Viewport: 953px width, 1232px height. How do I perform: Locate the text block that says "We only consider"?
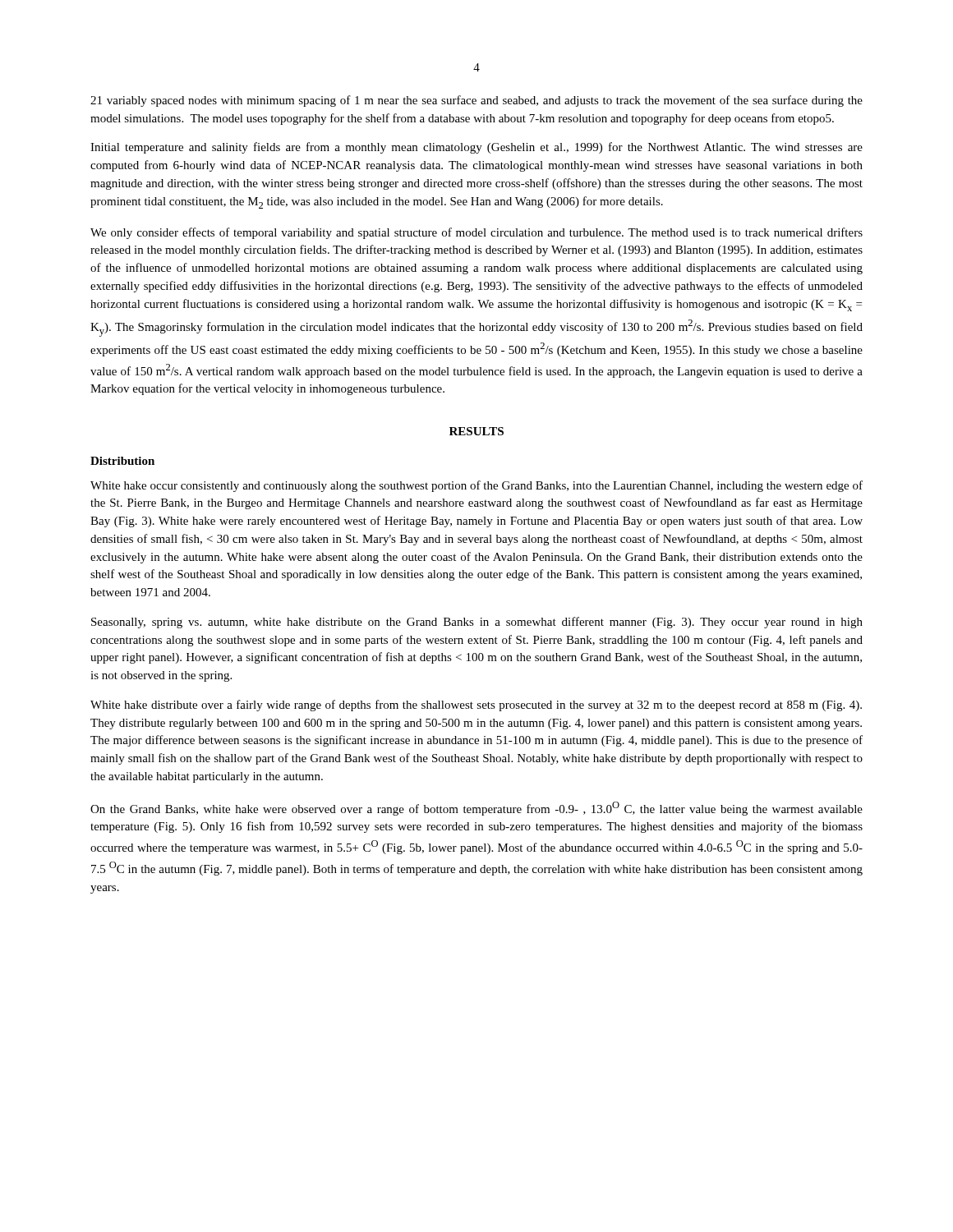click(x=476, y=311)
